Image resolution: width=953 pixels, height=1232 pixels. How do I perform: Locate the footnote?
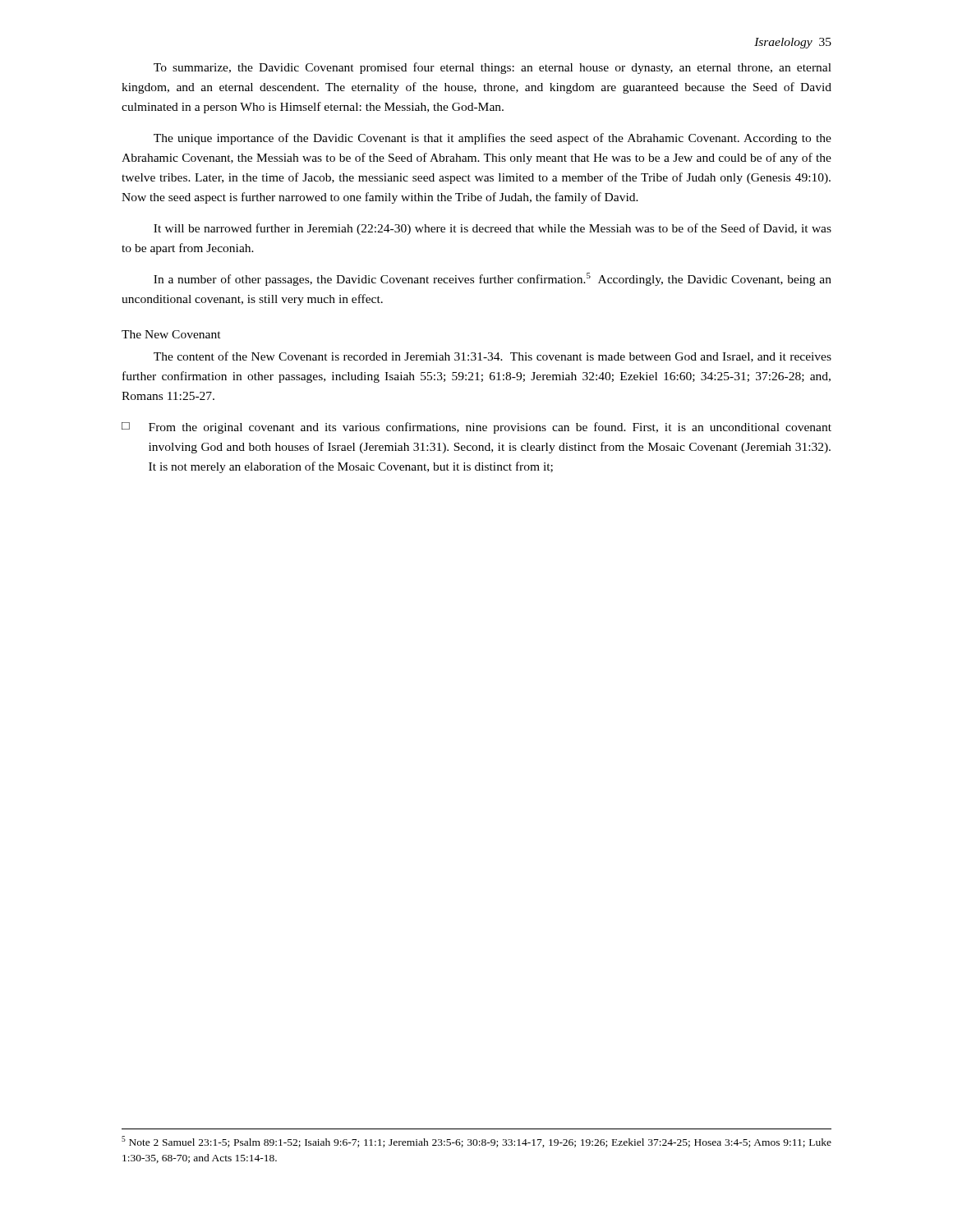pyautogui.click(x=476, y=1150)
